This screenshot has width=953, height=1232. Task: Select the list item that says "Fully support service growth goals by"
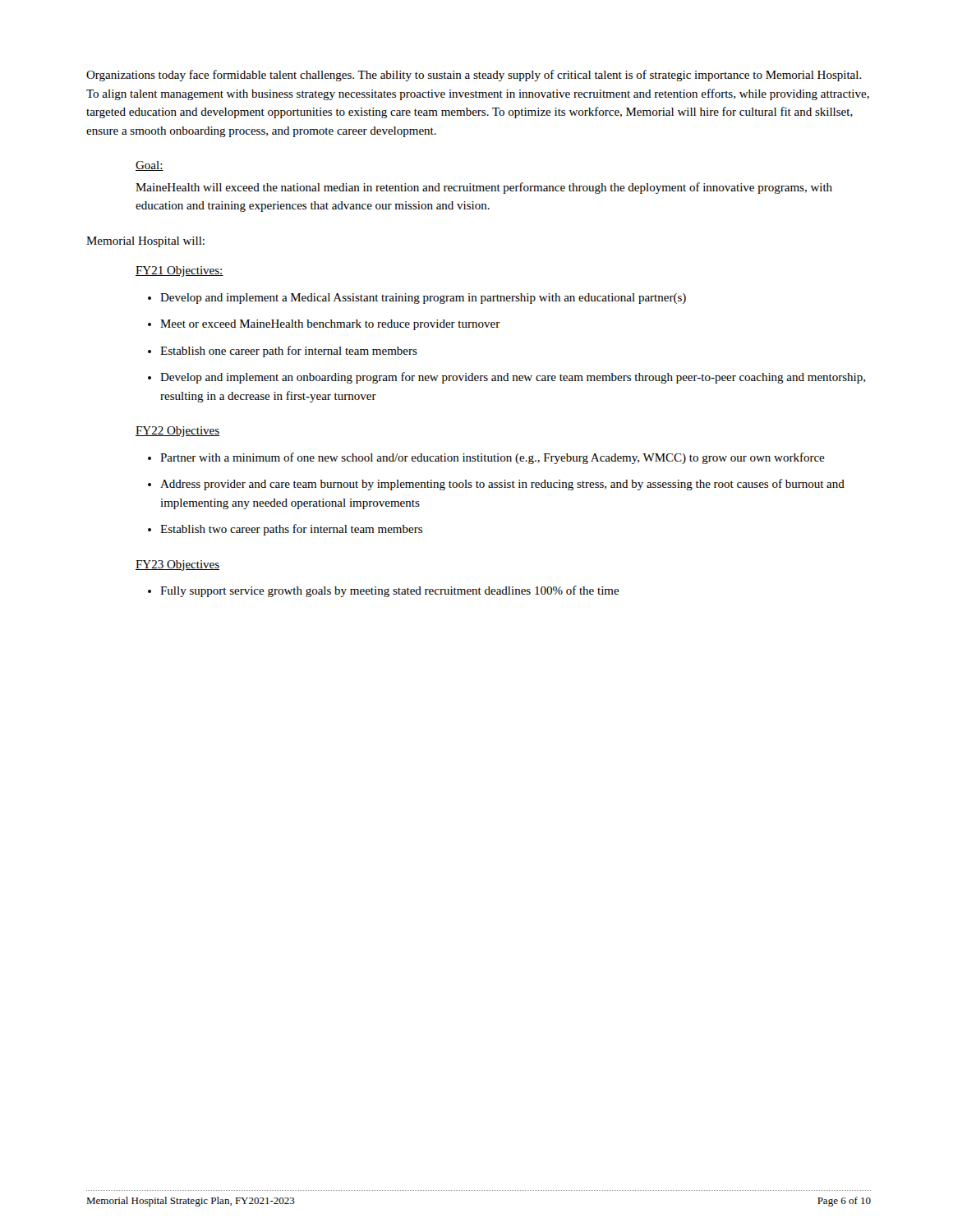pos(390,591)
